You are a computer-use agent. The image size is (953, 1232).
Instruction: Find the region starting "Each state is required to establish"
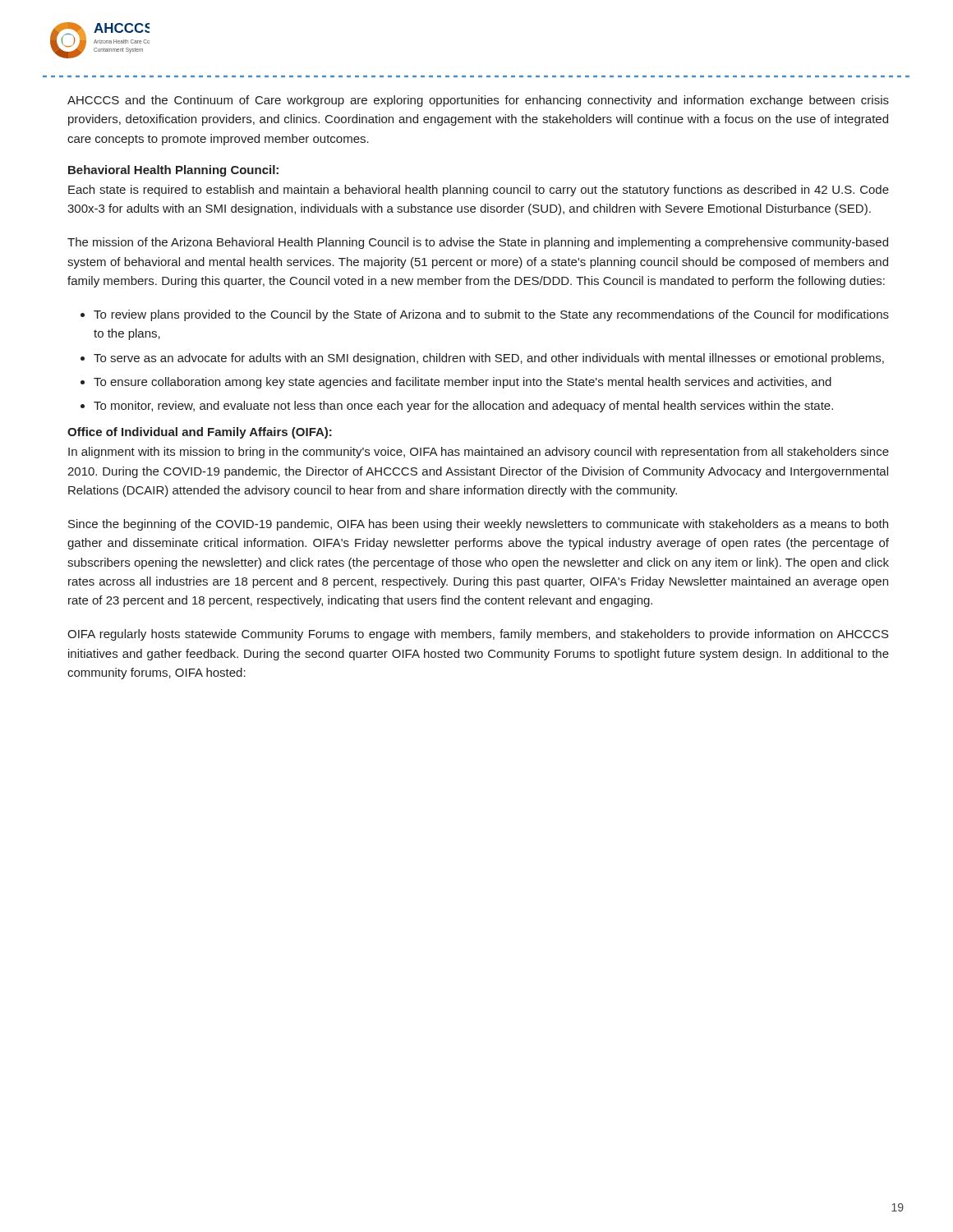(x=478, y=199)
